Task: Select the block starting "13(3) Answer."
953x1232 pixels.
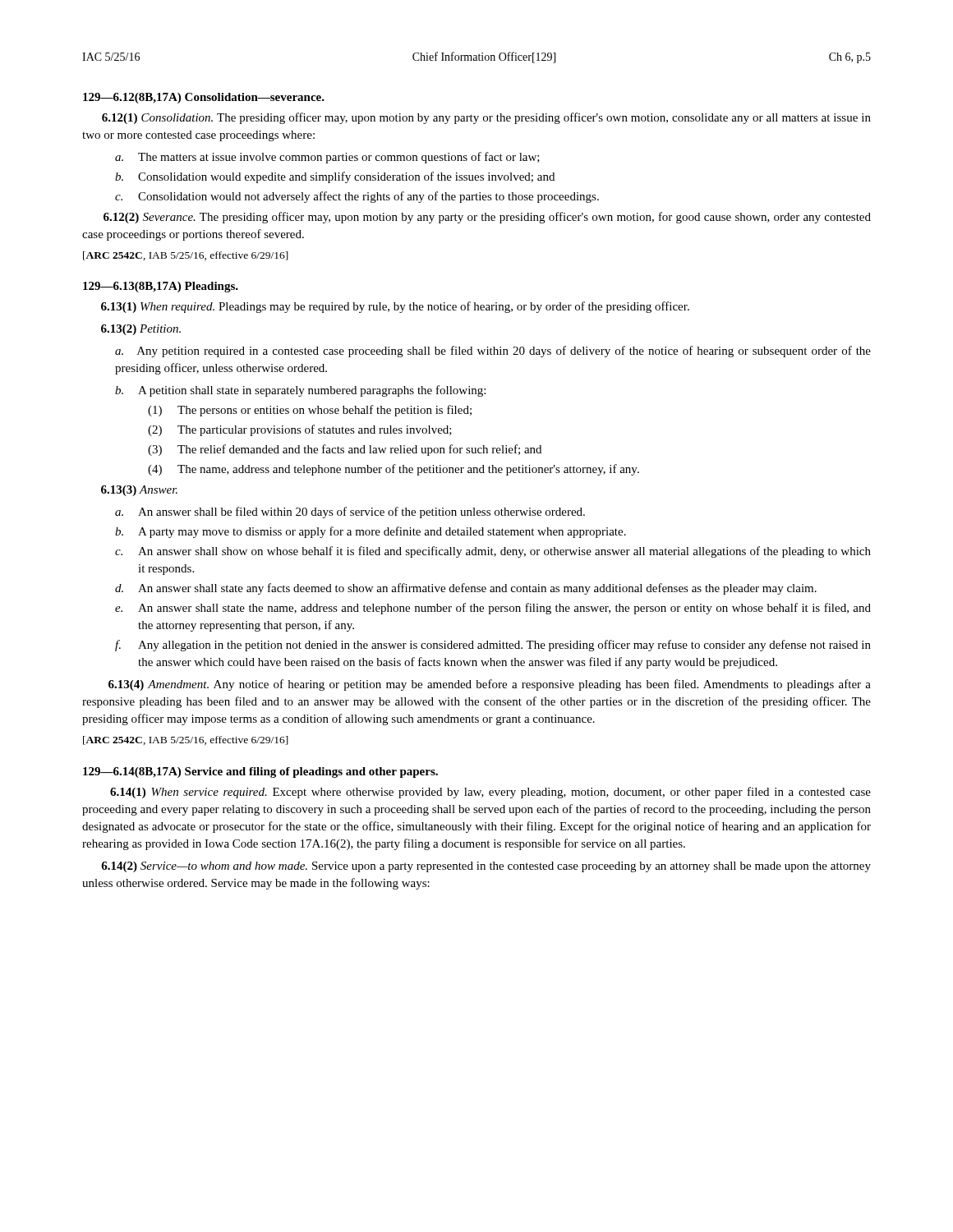Action: 130,490
